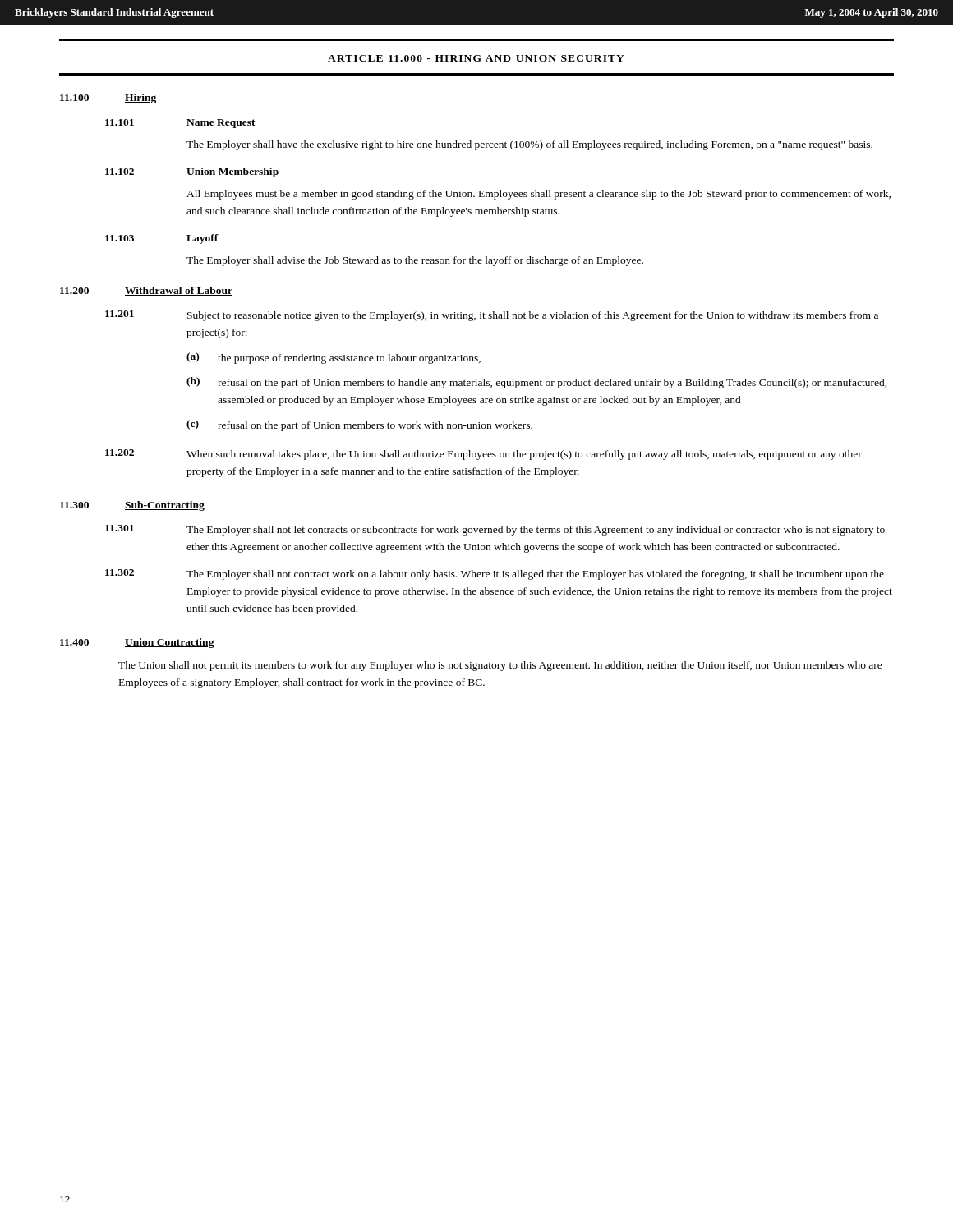Find the region starting "(b) refusal on the part"
The image size is (953, 1232).
[540, 392]
